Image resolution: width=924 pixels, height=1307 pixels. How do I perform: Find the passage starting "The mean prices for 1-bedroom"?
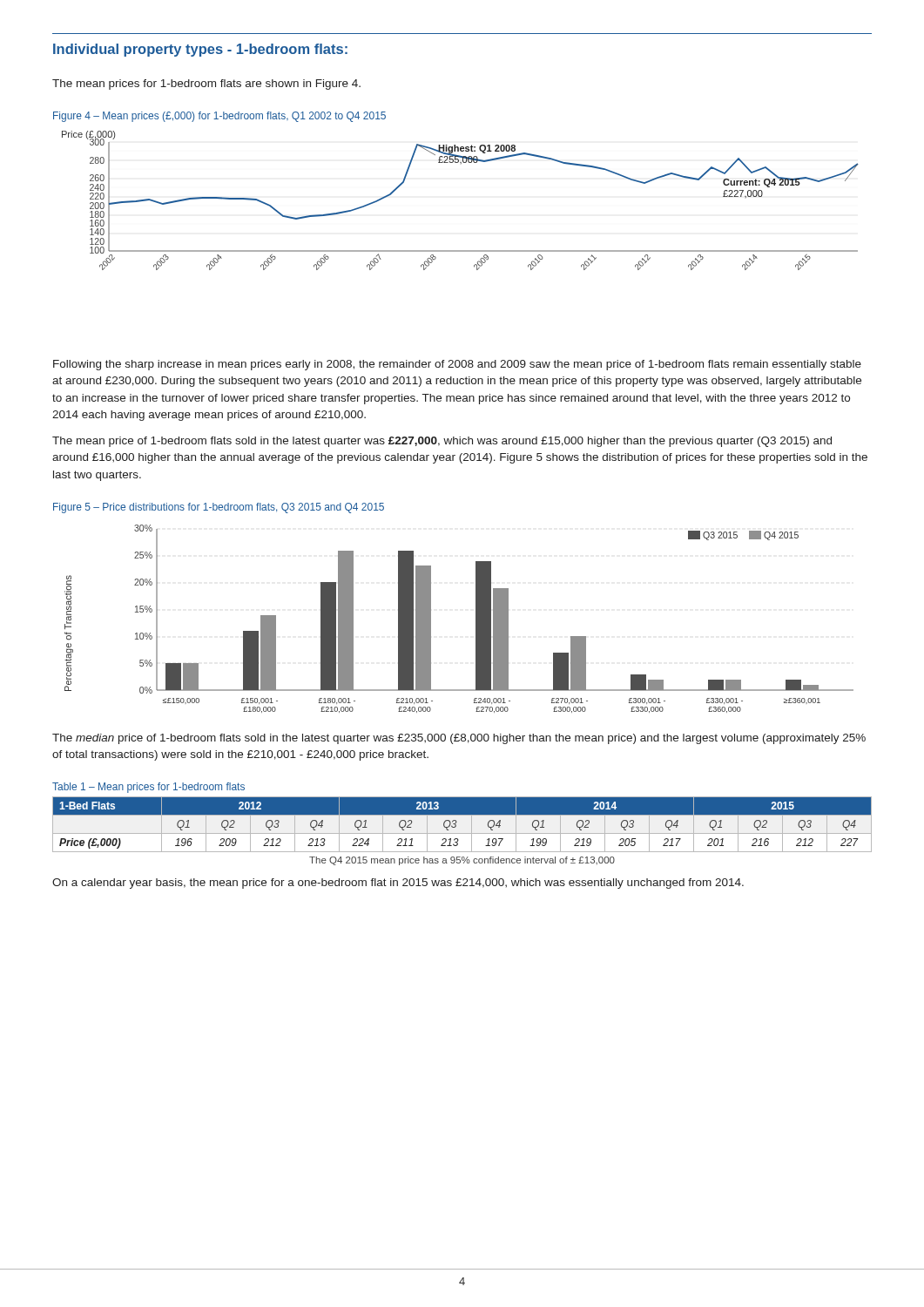pyautogui.click(x=206, y=85)
